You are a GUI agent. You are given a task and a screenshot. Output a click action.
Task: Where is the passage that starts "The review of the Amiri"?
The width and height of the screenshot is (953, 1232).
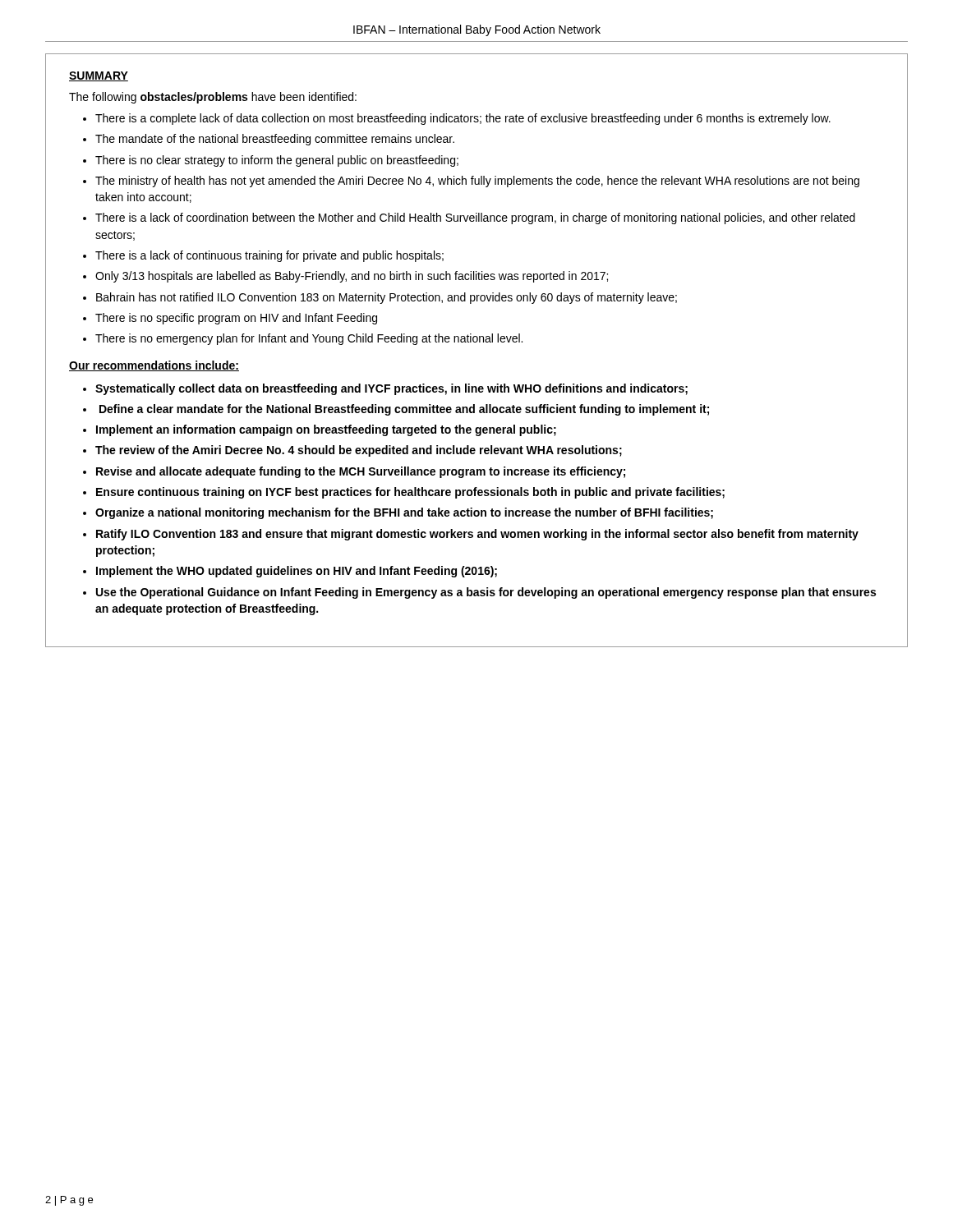[x=359, y=450]
